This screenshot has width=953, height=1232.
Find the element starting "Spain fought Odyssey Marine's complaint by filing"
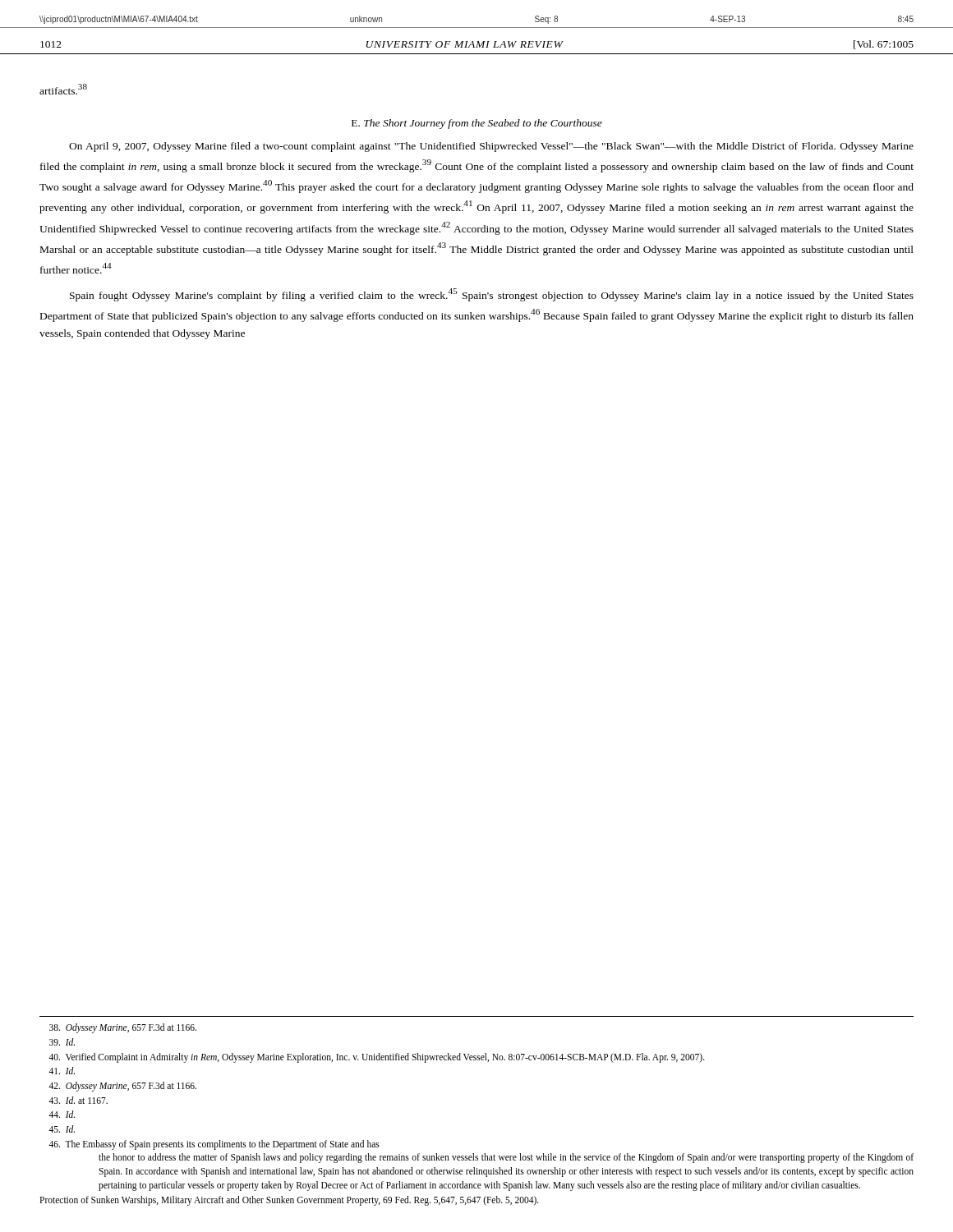point(476,312)
